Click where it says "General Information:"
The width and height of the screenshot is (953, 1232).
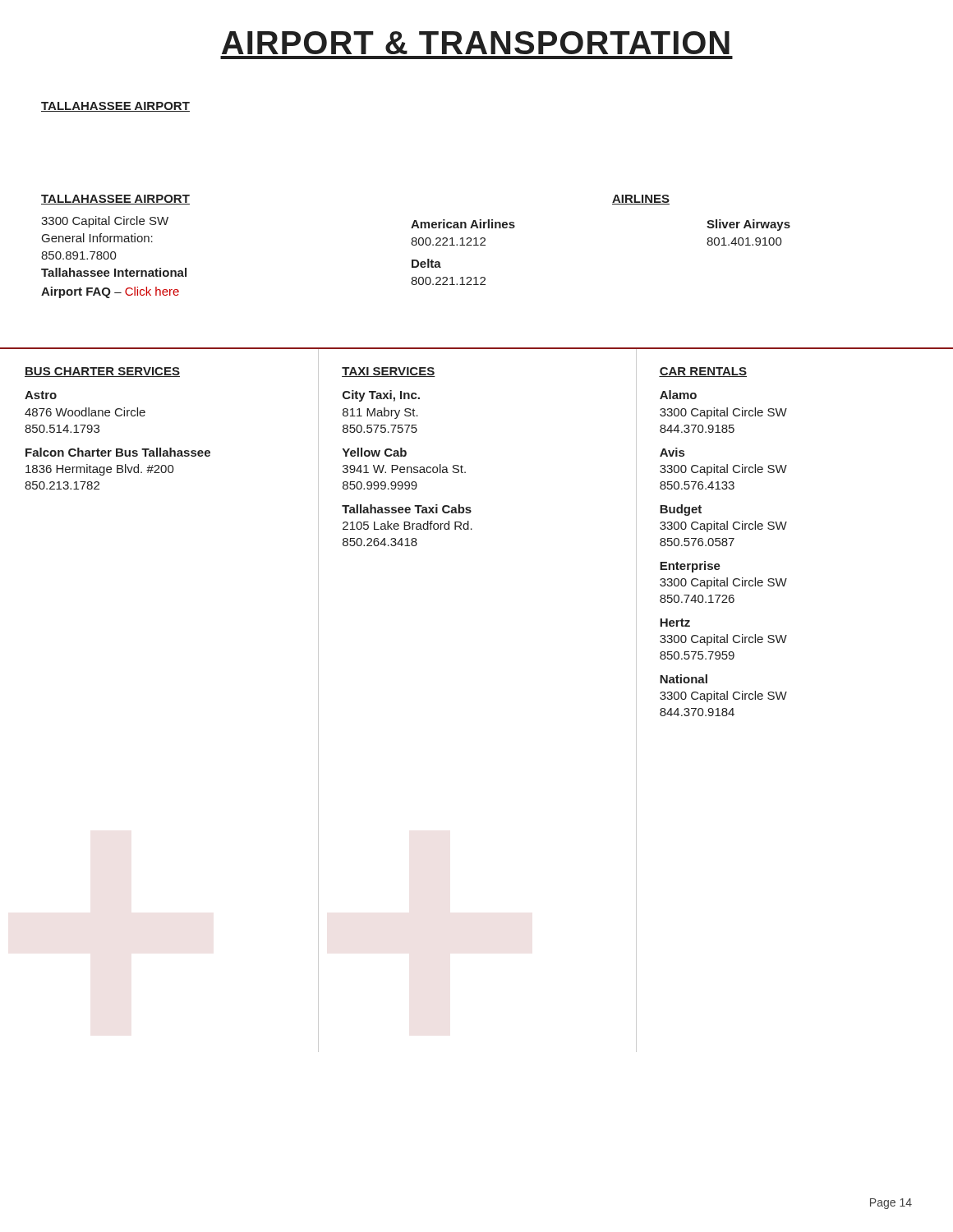tap(97, 238)
